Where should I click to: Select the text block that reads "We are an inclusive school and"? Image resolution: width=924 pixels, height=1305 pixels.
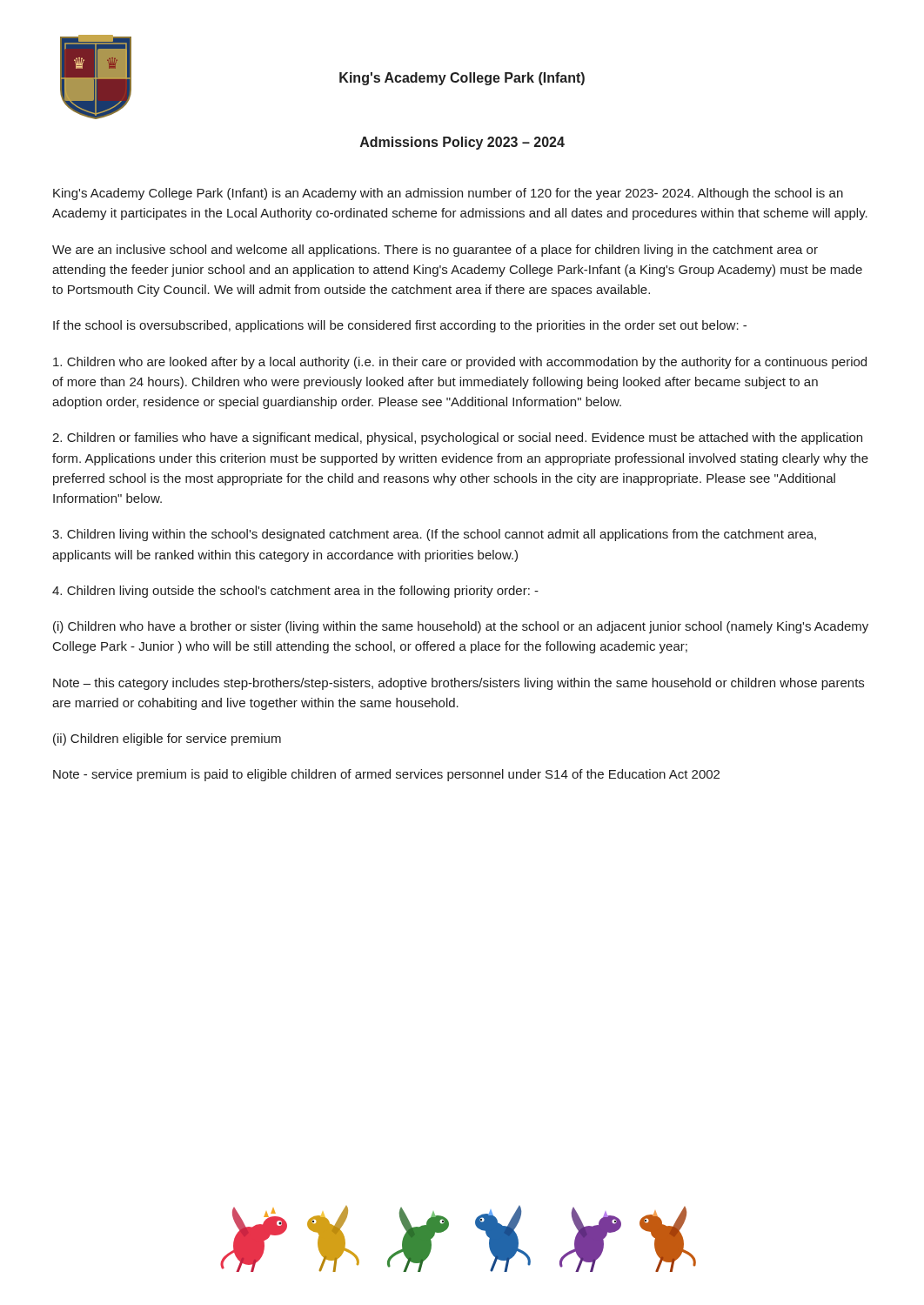457,269
